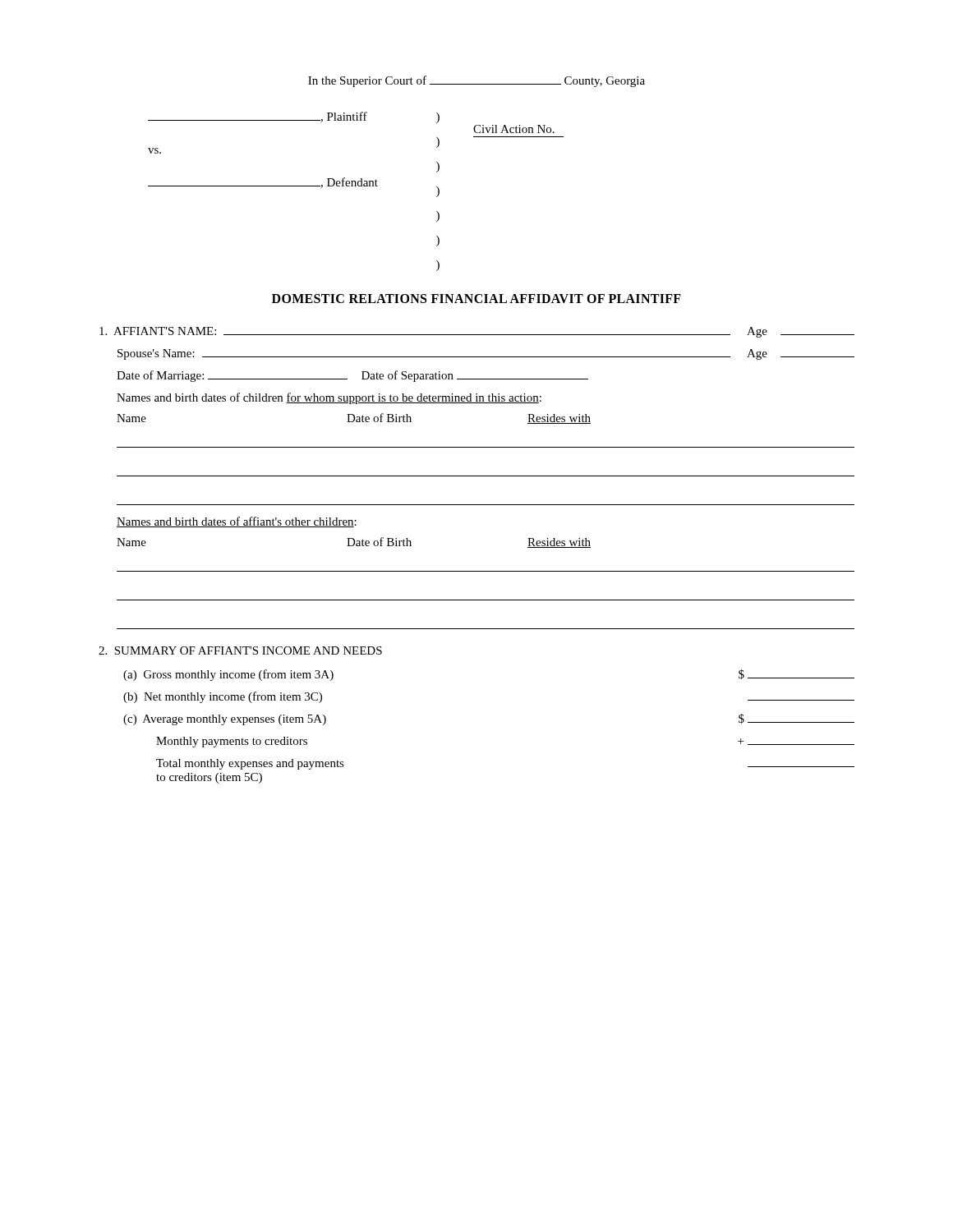The height and width of the screenshot is (1232, 953).
Task: Click on the list item that reads "(a) Gross monthly"
Action: [x=224, y=675]
